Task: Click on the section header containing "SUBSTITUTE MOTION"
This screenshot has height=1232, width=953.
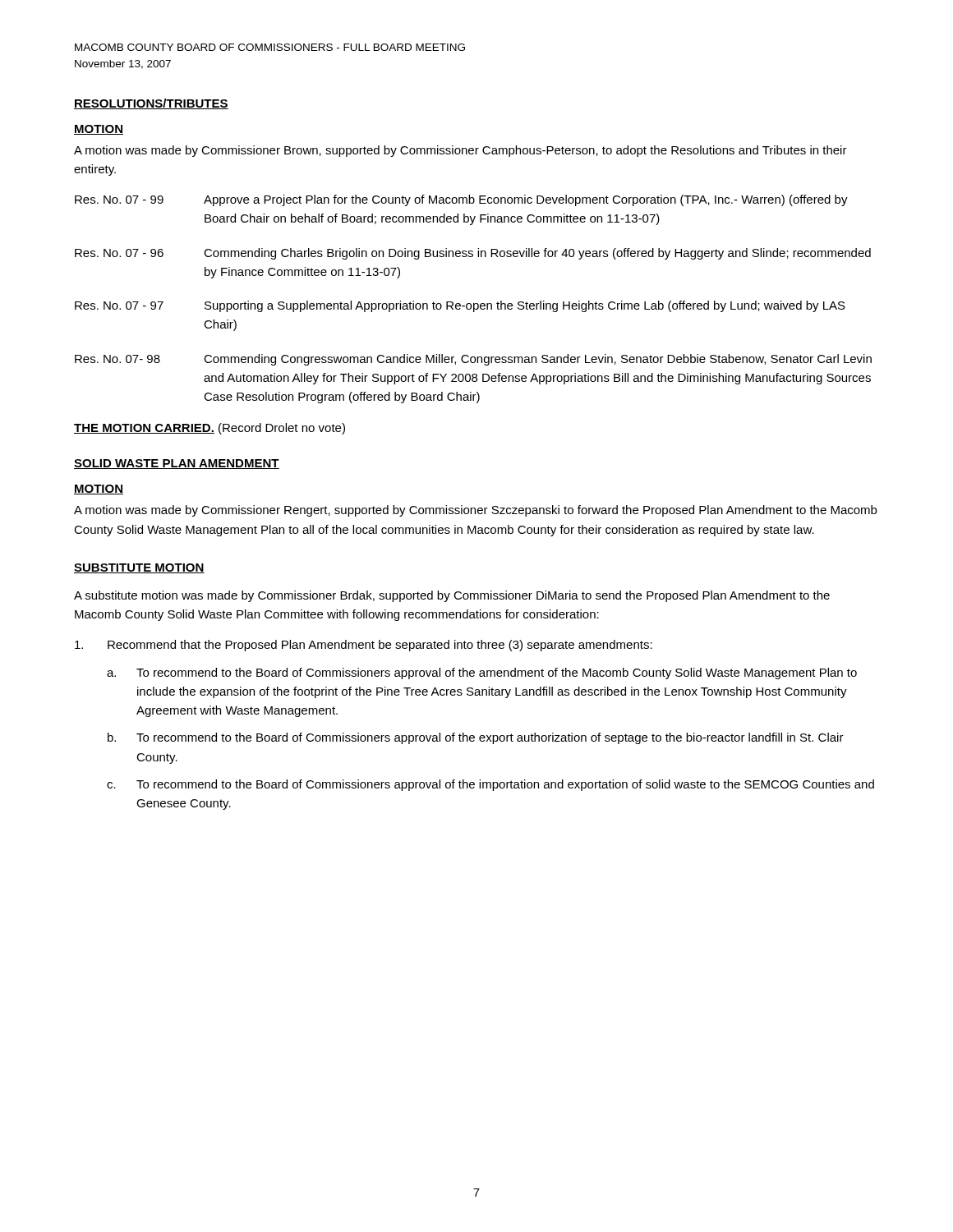Action: [139, 567]
